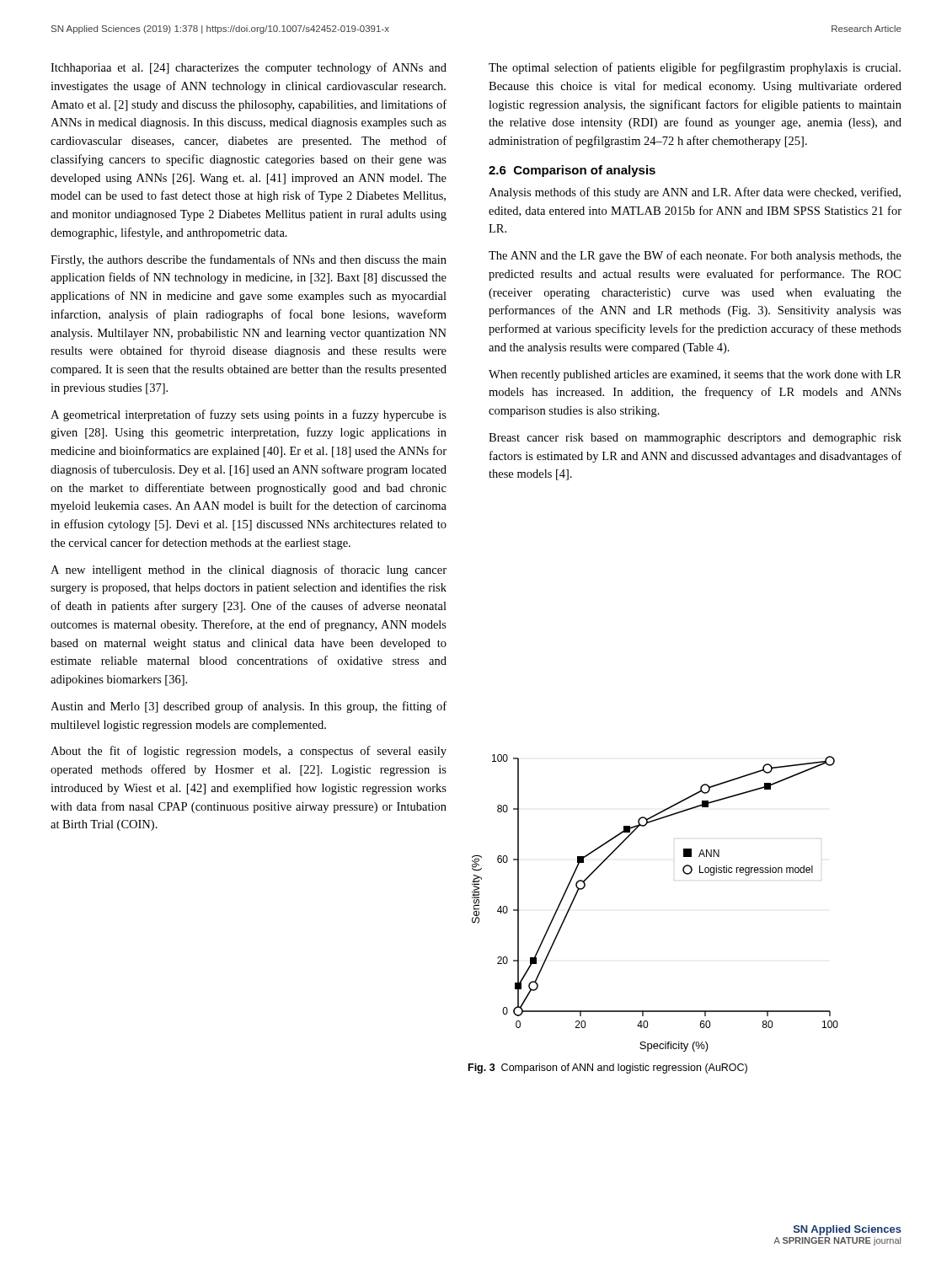This screenshot has height=1264, width=952.
Task: Locate the block of text that opens with "The optimal selection of patients eligible for pegfilgrastim"
Action: point(695,105)
